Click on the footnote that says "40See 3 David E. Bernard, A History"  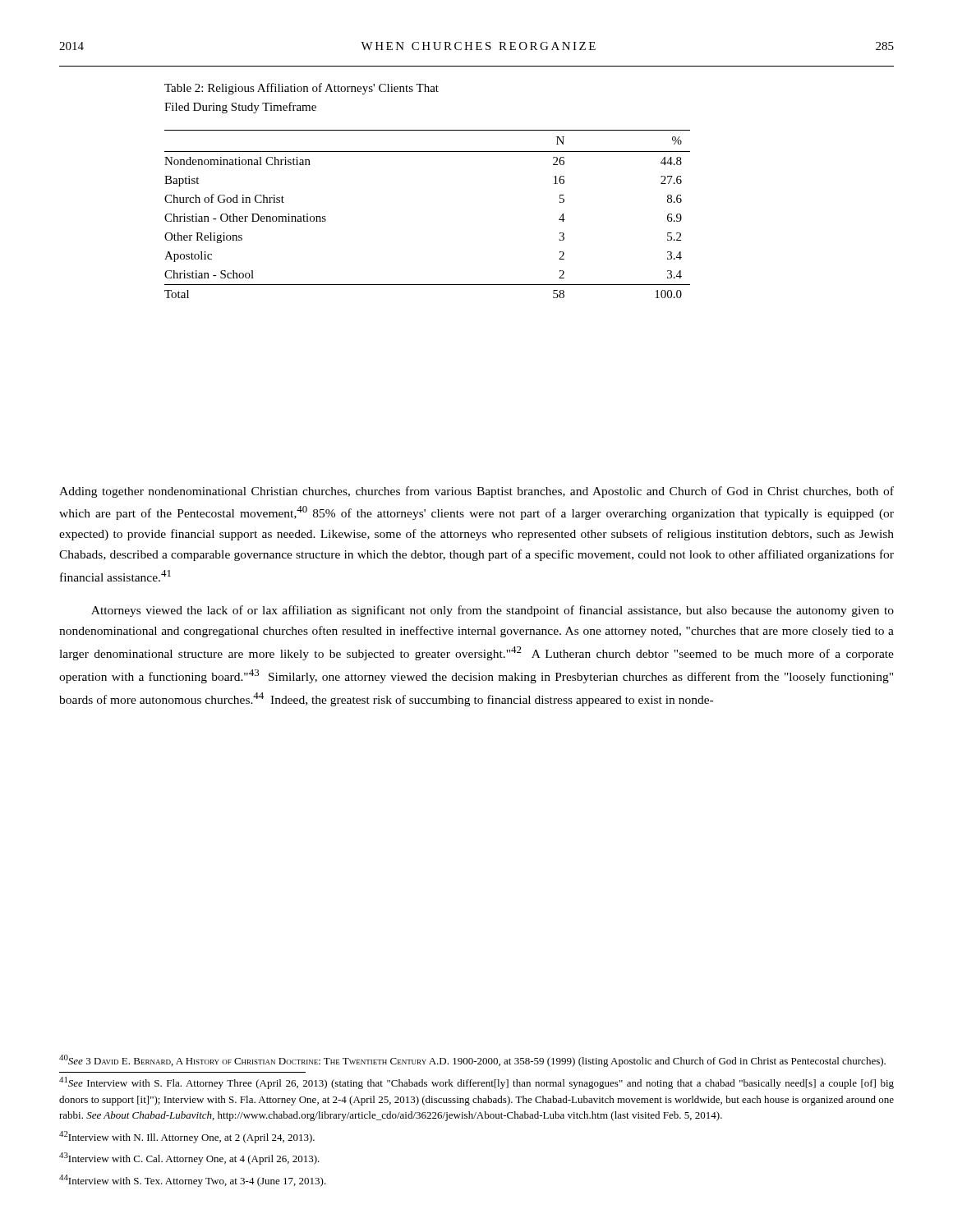tap(473, 1060)
